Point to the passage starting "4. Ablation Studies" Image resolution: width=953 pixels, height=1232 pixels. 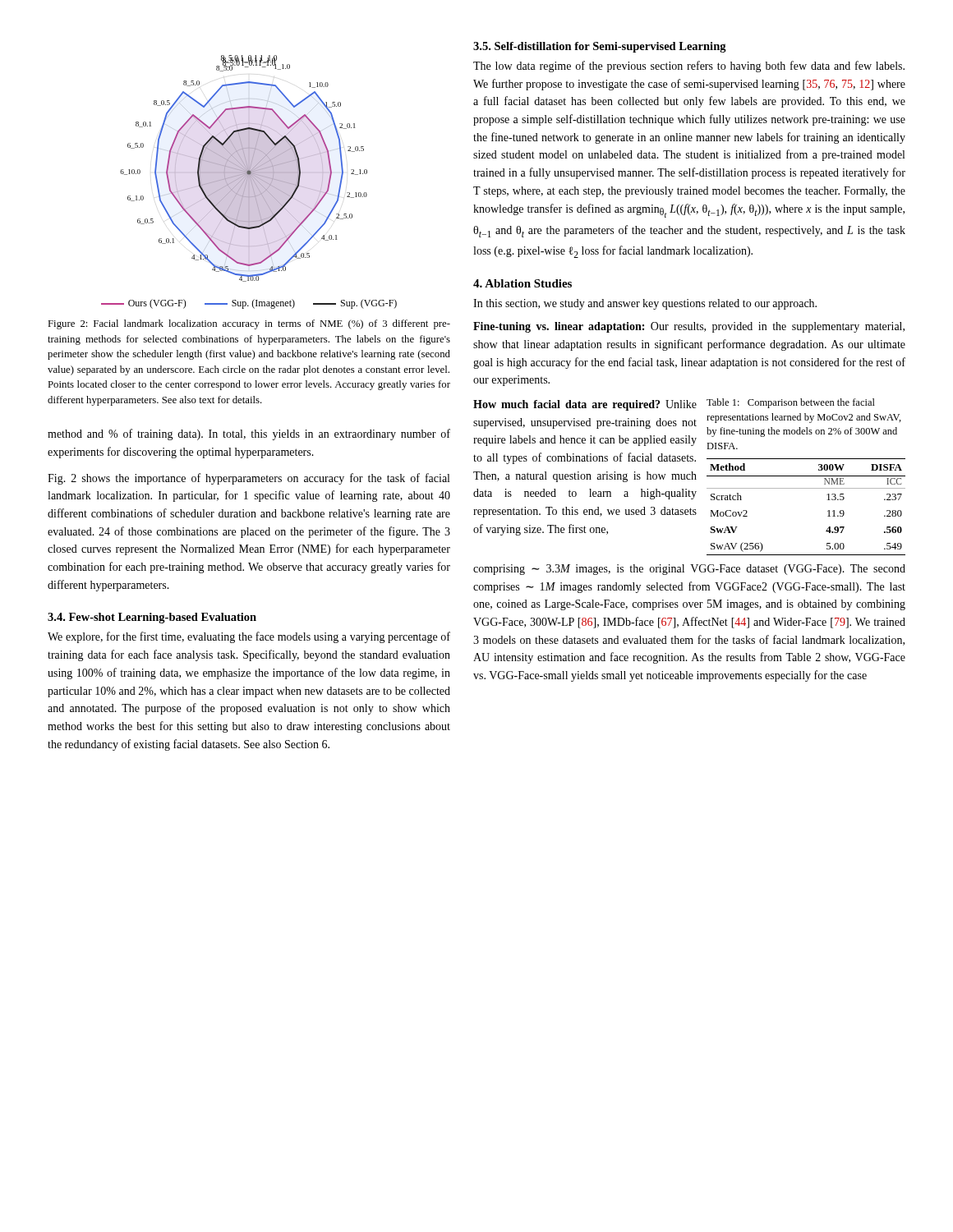click(523, 284)
